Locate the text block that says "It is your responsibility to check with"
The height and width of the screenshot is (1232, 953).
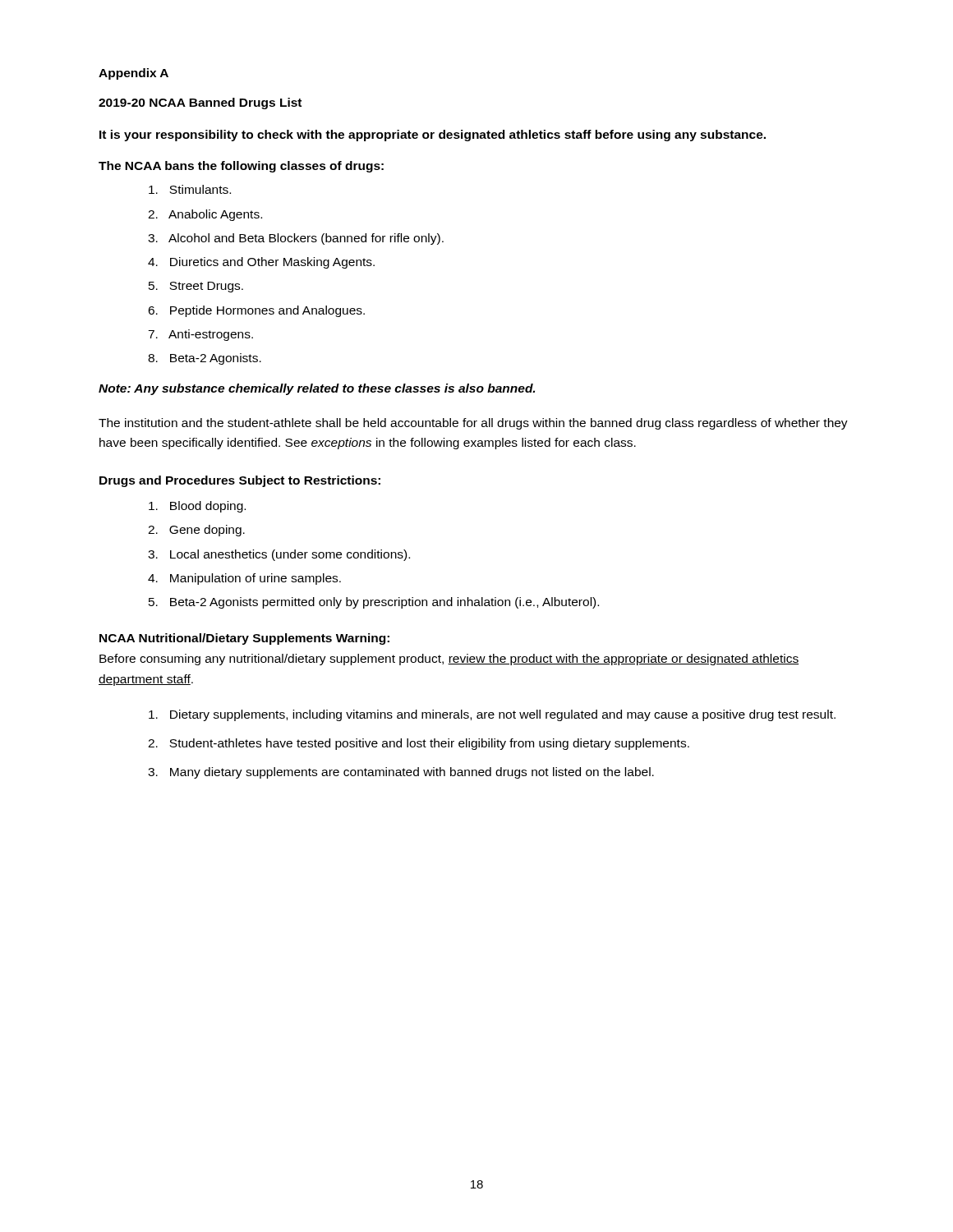click(433, 134)
